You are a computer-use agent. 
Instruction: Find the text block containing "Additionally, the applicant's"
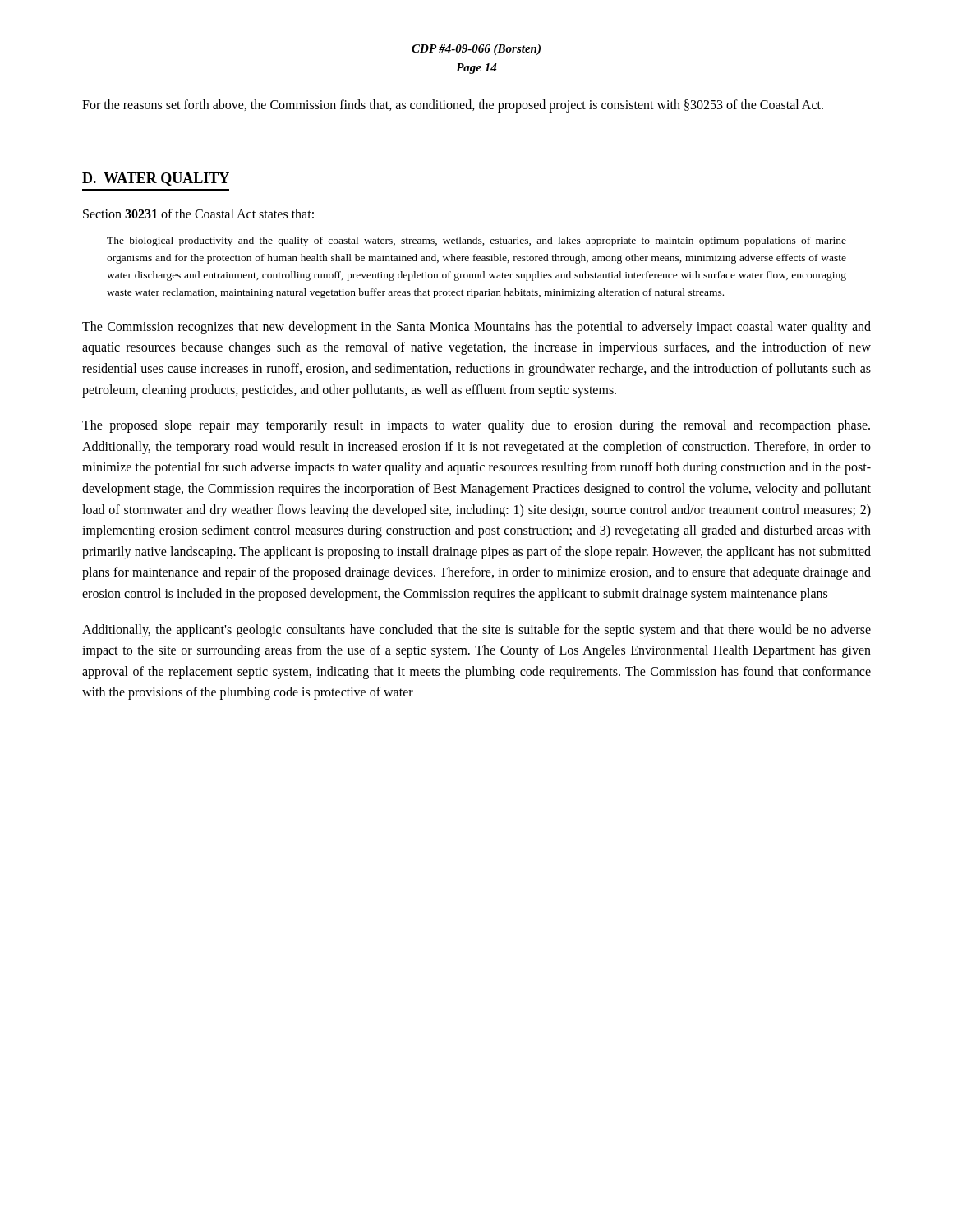pyautogui.click(x=476, y=661)
